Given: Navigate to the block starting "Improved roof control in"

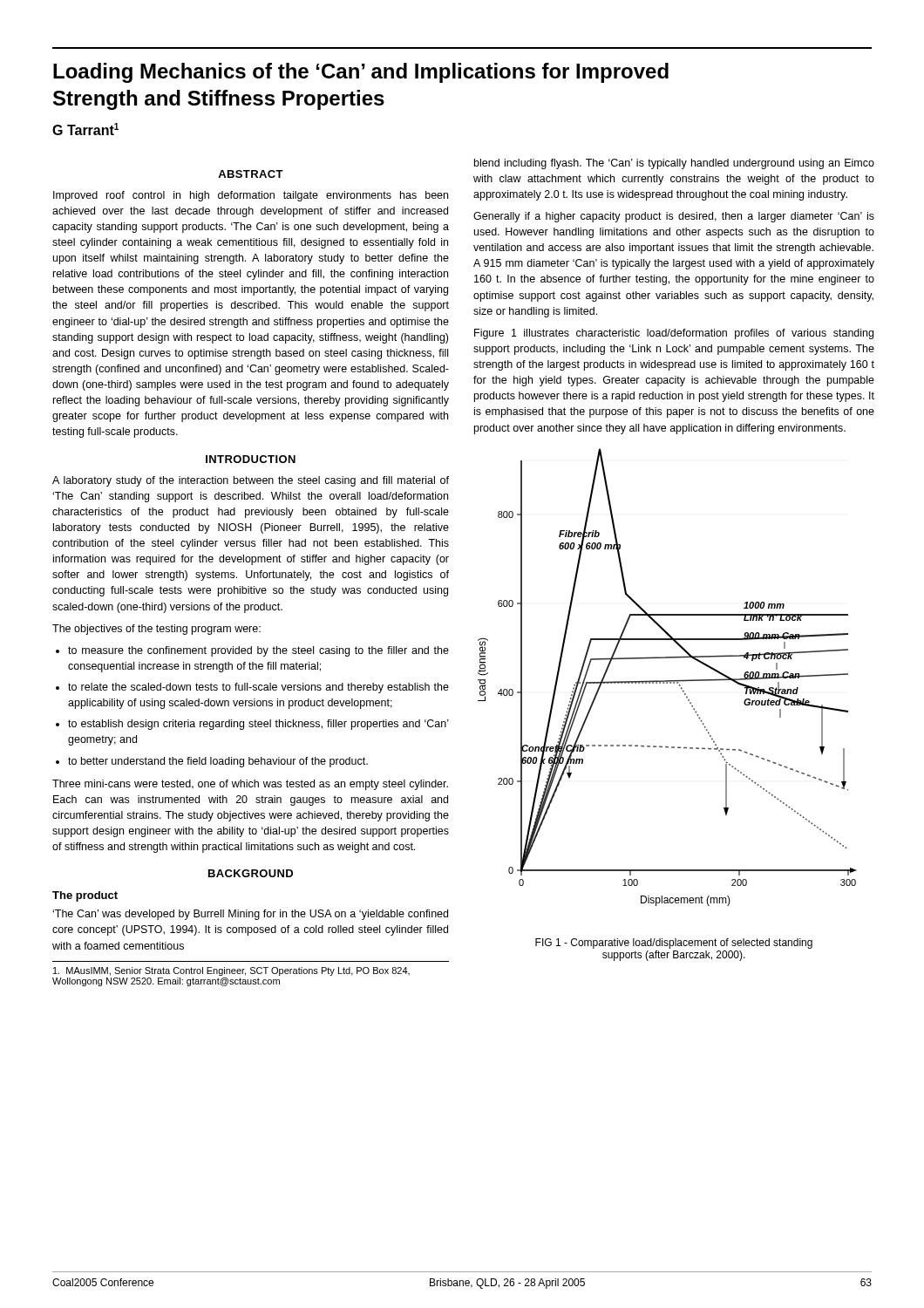Looking at the screenshot, I should [x=251, y=314].
